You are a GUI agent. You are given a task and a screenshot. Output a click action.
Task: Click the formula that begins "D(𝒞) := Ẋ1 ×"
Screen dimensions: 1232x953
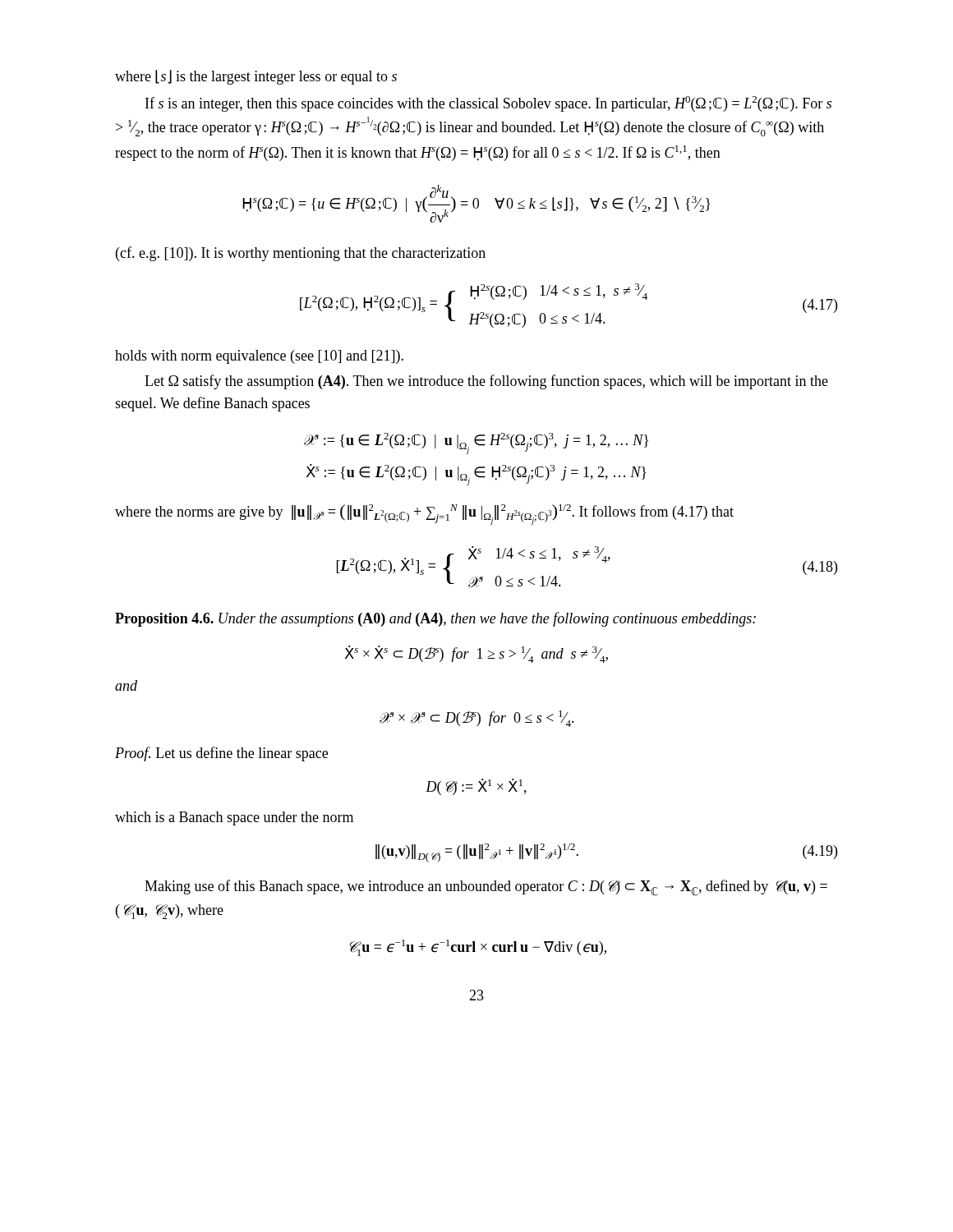coord(476,786)
